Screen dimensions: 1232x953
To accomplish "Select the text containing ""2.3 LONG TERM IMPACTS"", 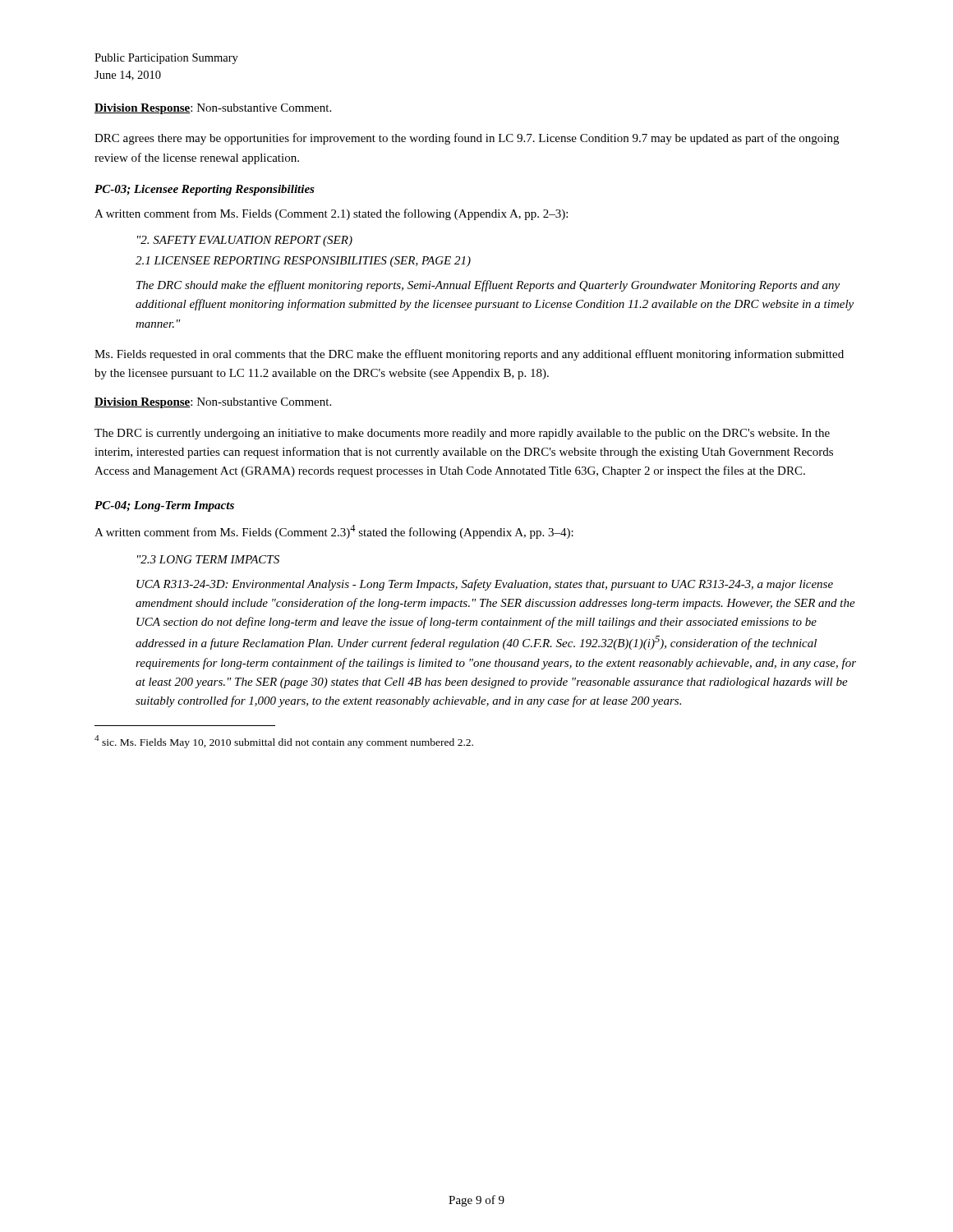I will [208, 559].
